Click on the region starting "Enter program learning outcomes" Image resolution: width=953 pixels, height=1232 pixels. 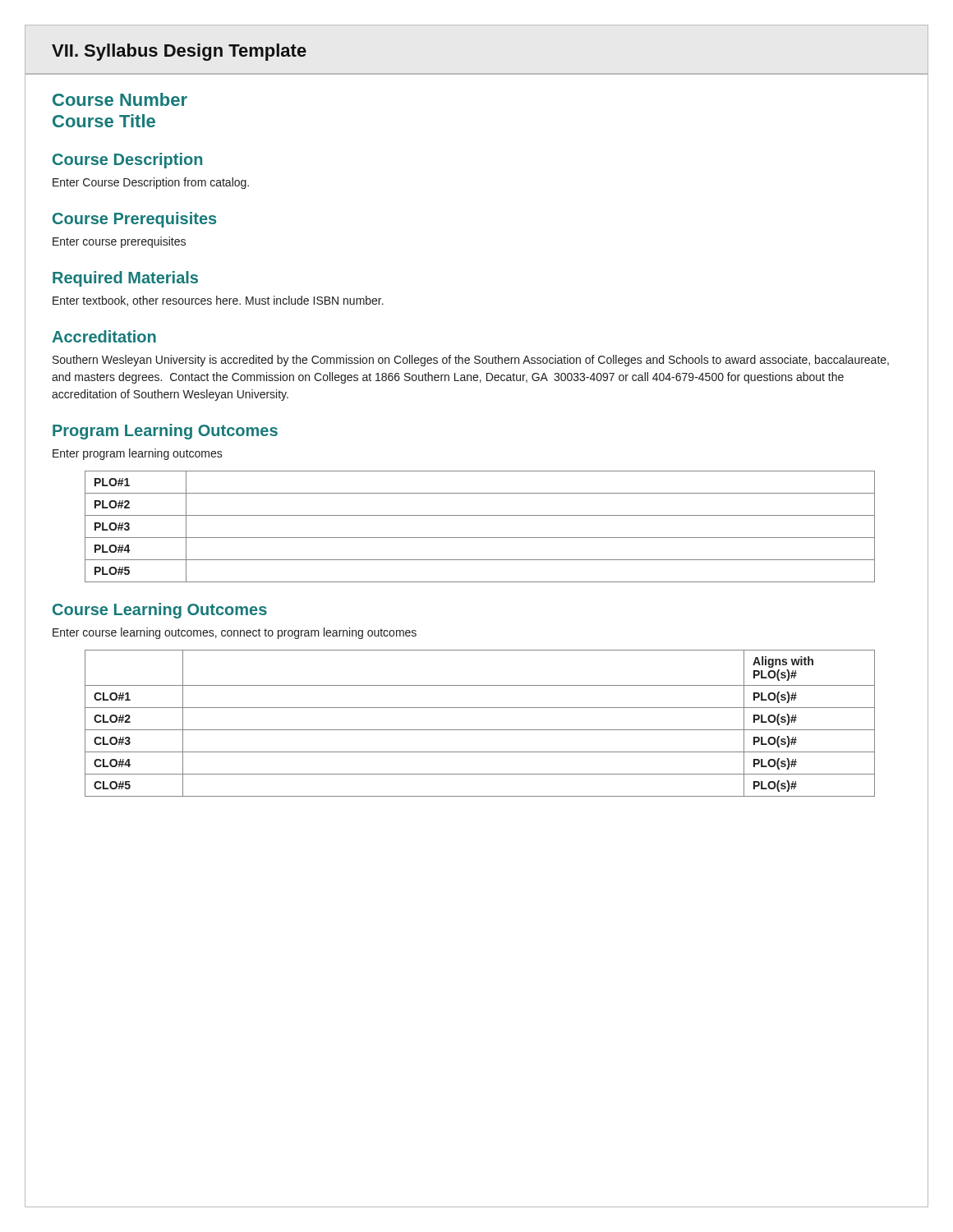coord(137,453)
